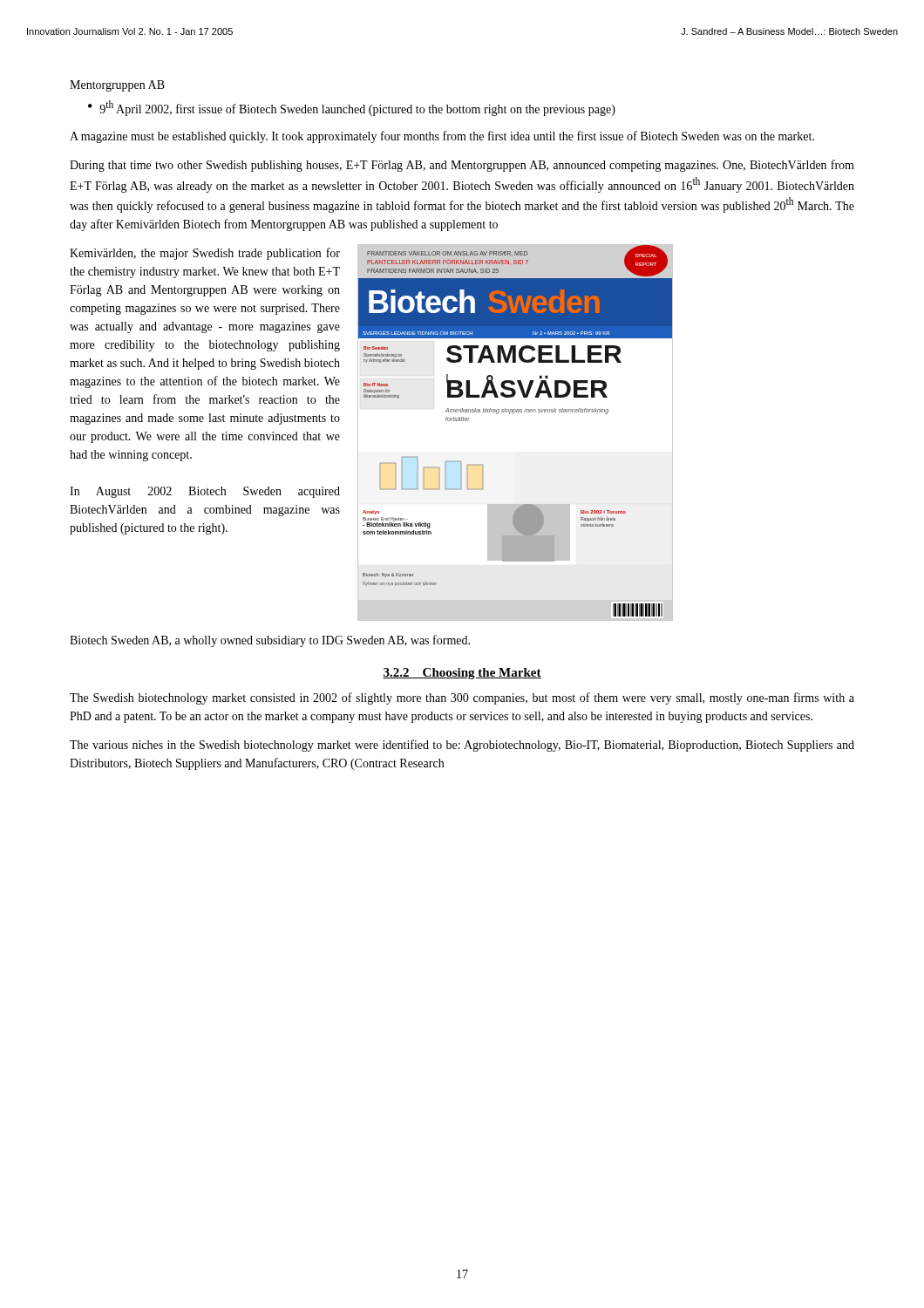Click a photo
924x1308 pixels.
tap(515, 432)
